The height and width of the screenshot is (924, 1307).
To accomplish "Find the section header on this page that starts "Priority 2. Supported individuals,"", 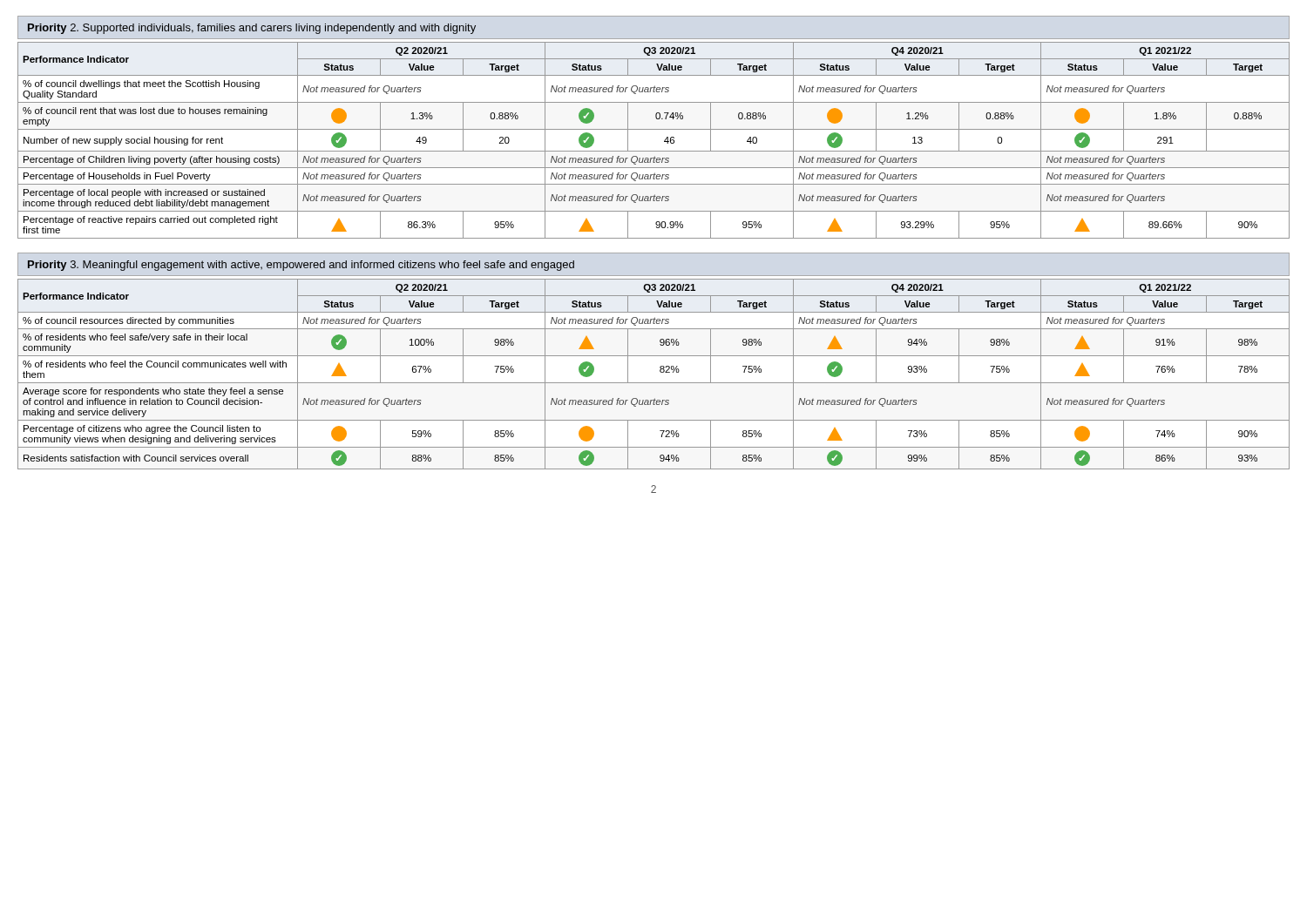I will (252, 27).
